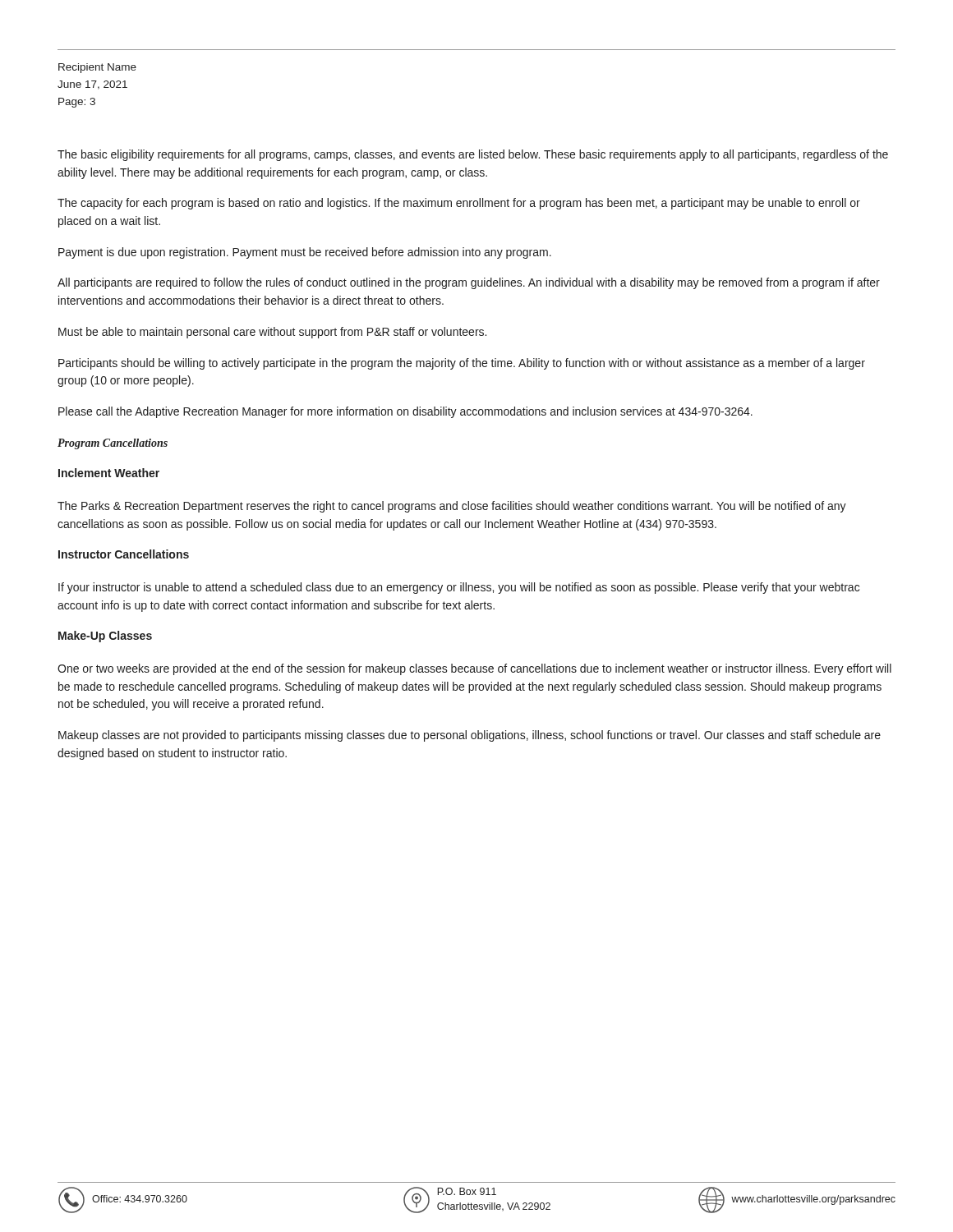
Task: Click the passage that begins "Makeup classes are not provided to participants"
Action: 476,745
